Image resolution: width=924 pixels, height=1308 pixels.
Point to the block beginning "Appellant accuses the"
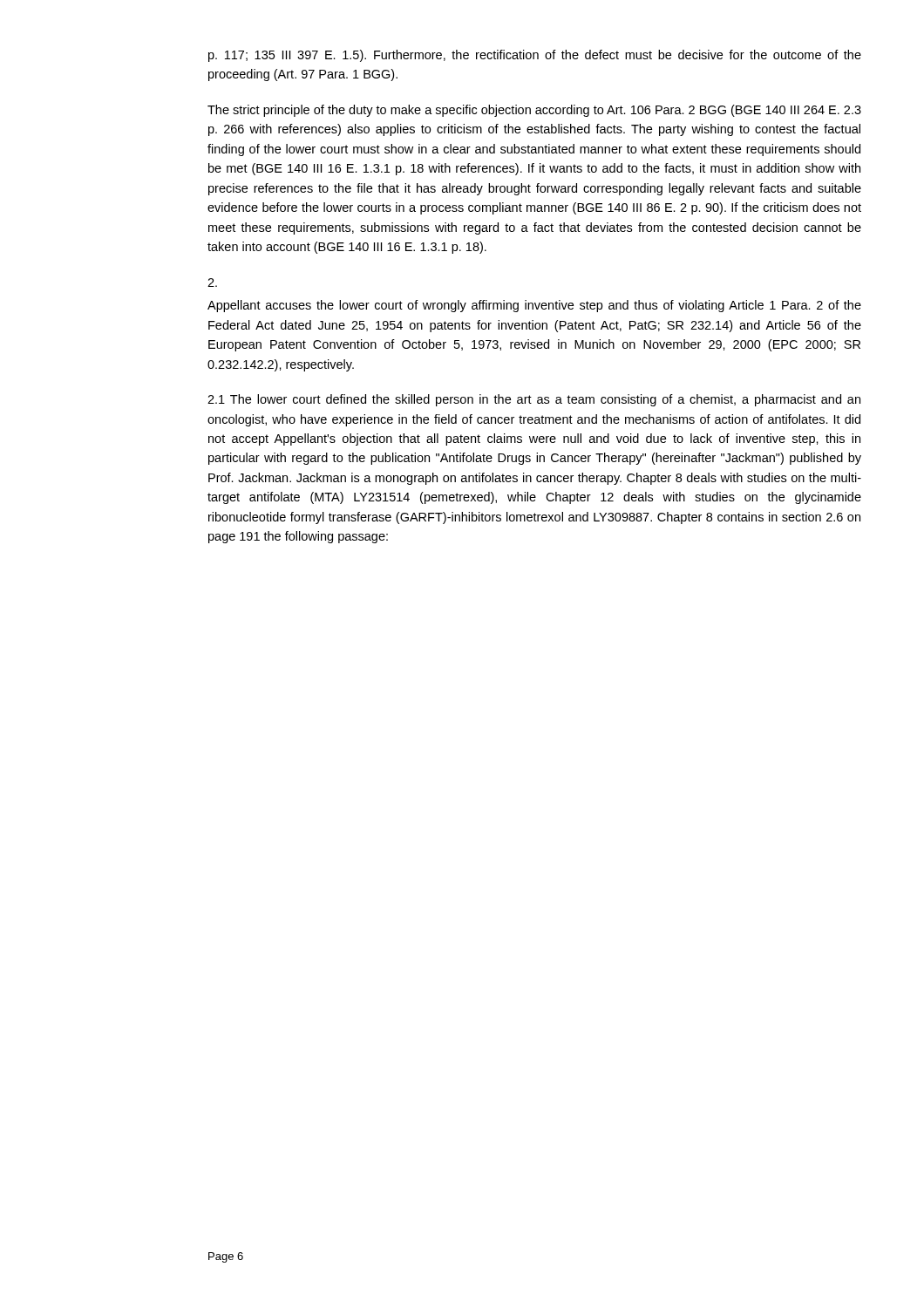click(534, 335)
